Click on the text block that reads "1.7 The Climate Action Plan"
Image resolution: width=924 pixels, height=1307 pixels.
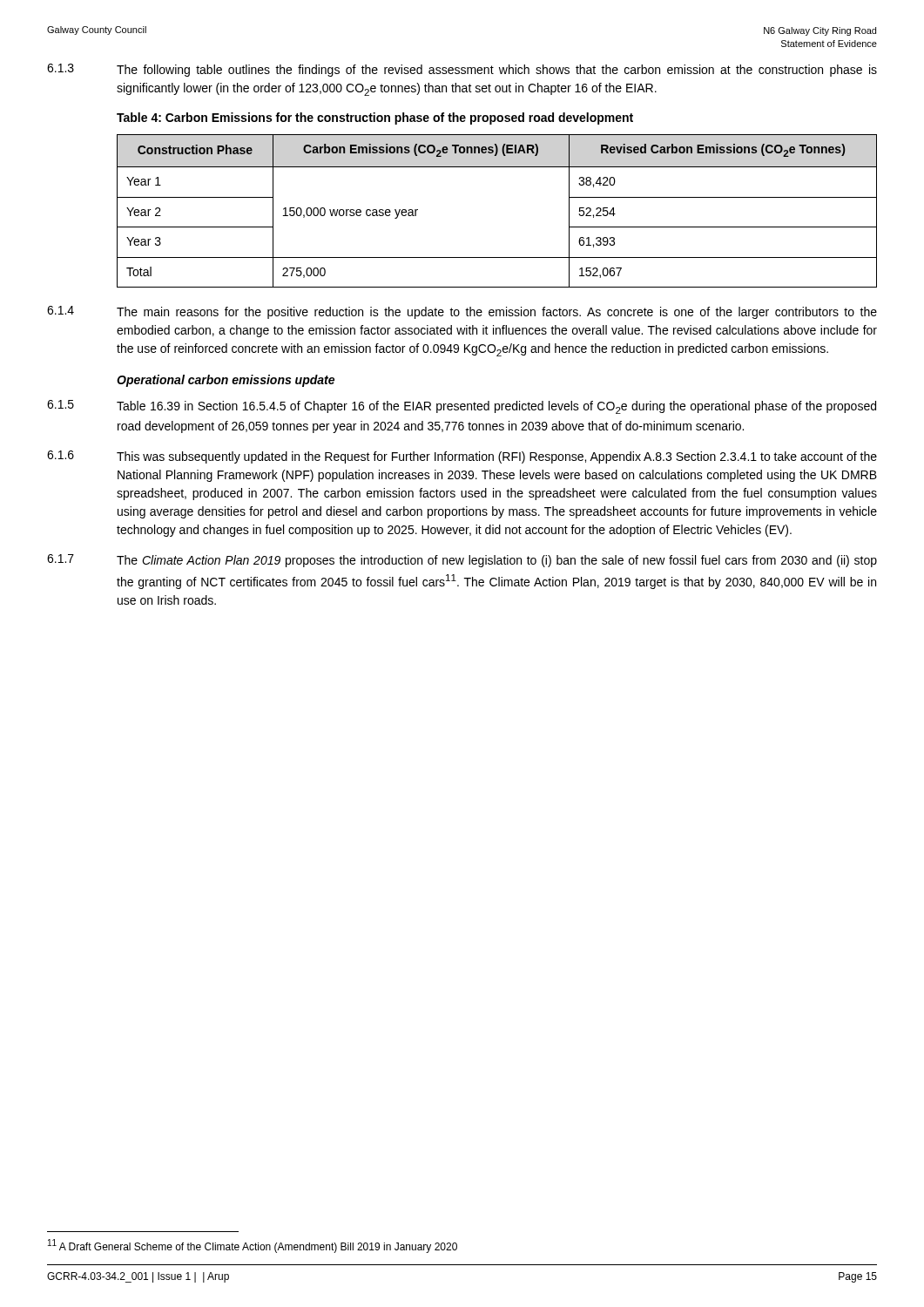(462, 581)
